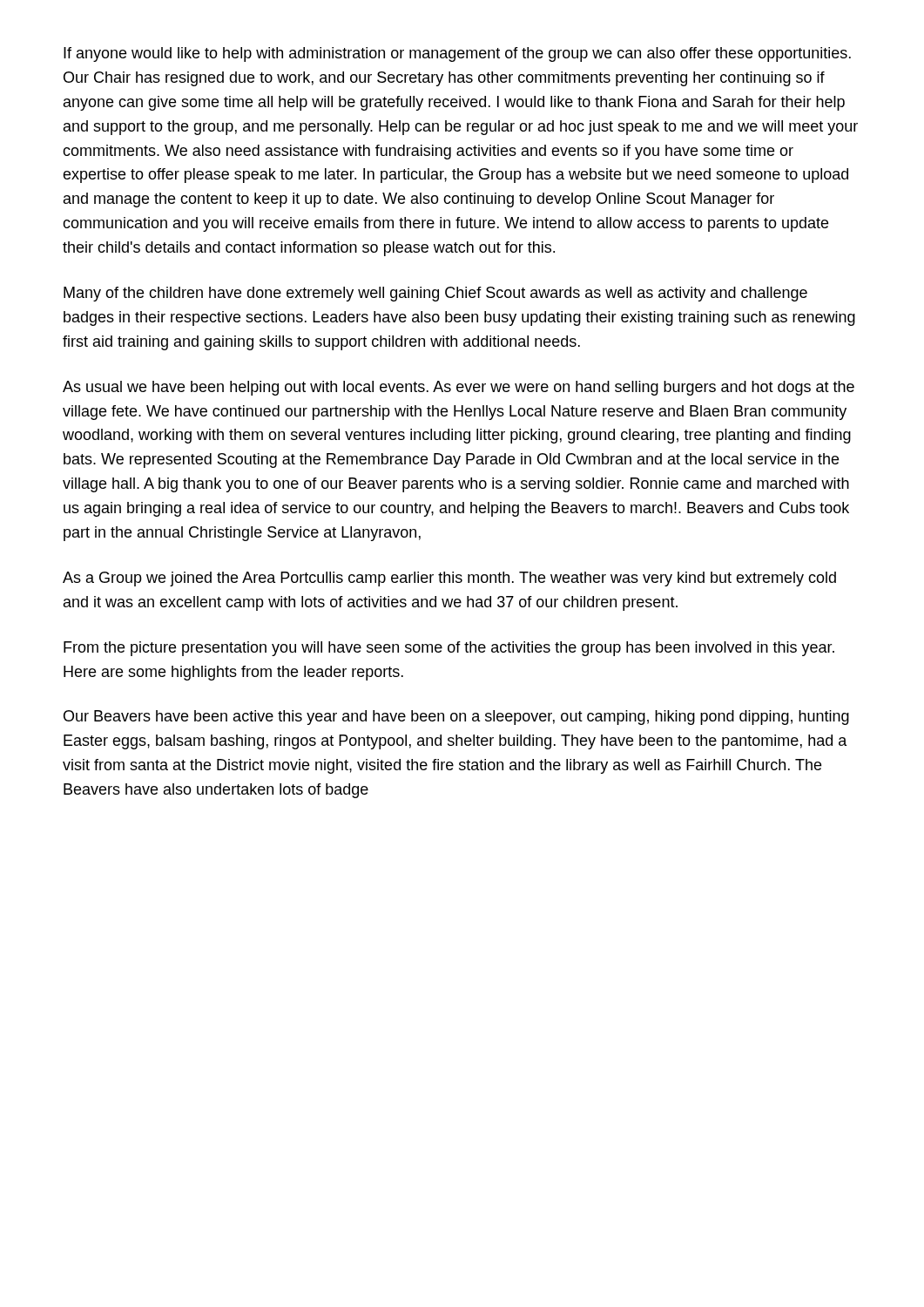Click on the text block that reads "Many of the children have done extremely well"
The height and width of the screenshot is (1307, 924).
tap(459, 317)
